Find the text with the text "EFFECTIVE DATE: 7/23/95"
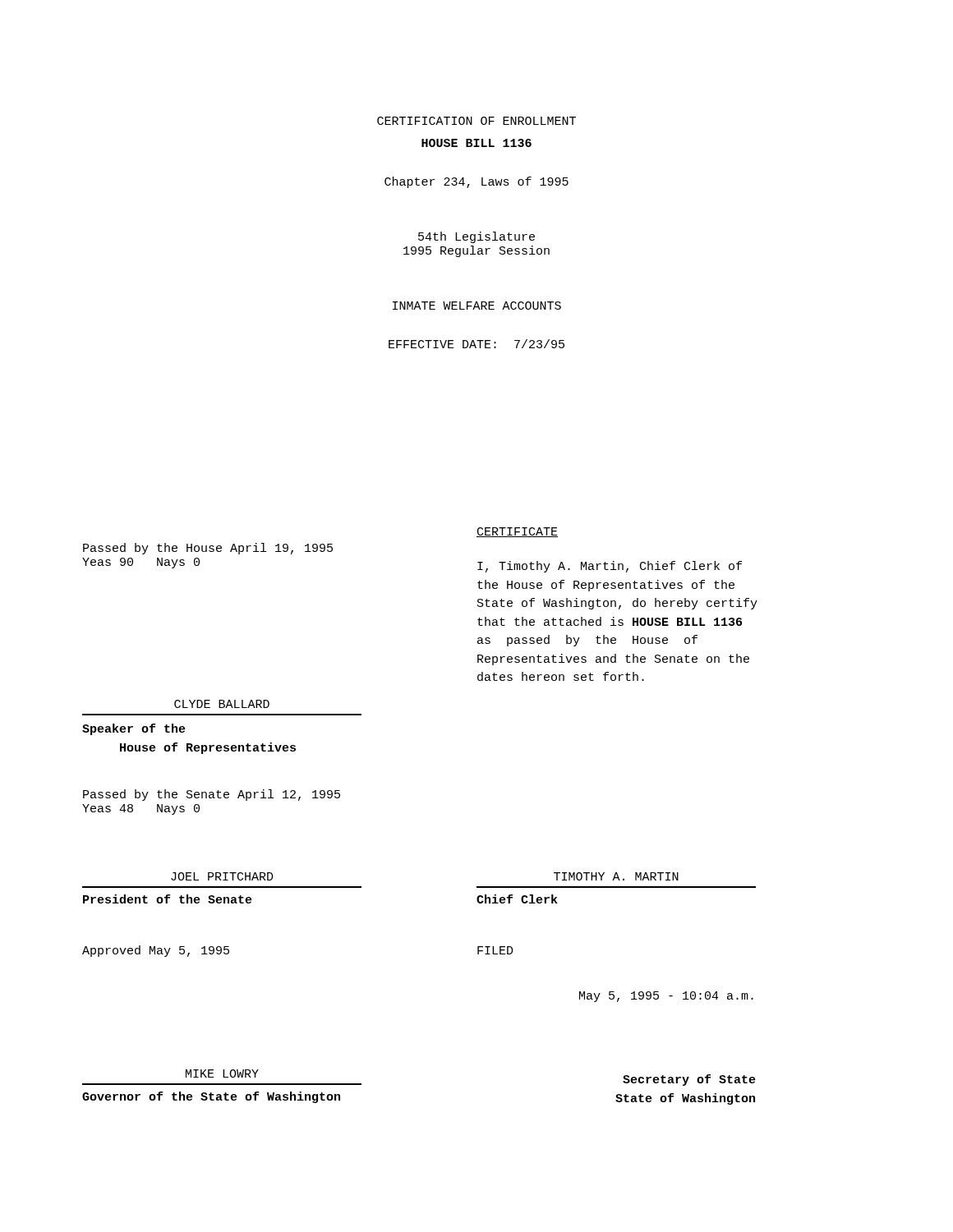The height and width of the screenshot is (1232, 953). click(x=476, y=345)
